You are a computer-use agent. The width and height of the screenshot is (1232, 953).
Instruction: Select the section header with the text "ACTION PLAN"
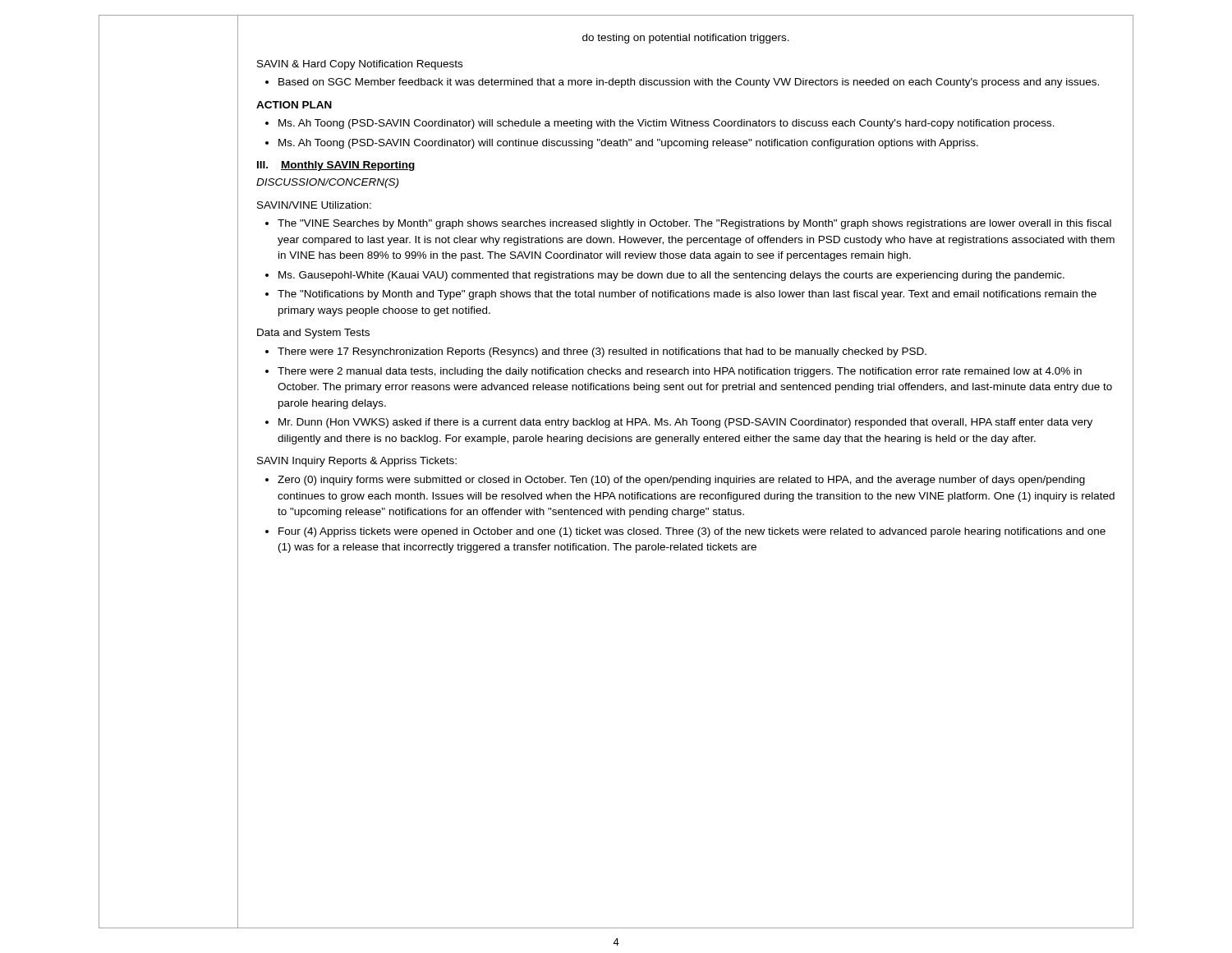(x=294, y=104)
